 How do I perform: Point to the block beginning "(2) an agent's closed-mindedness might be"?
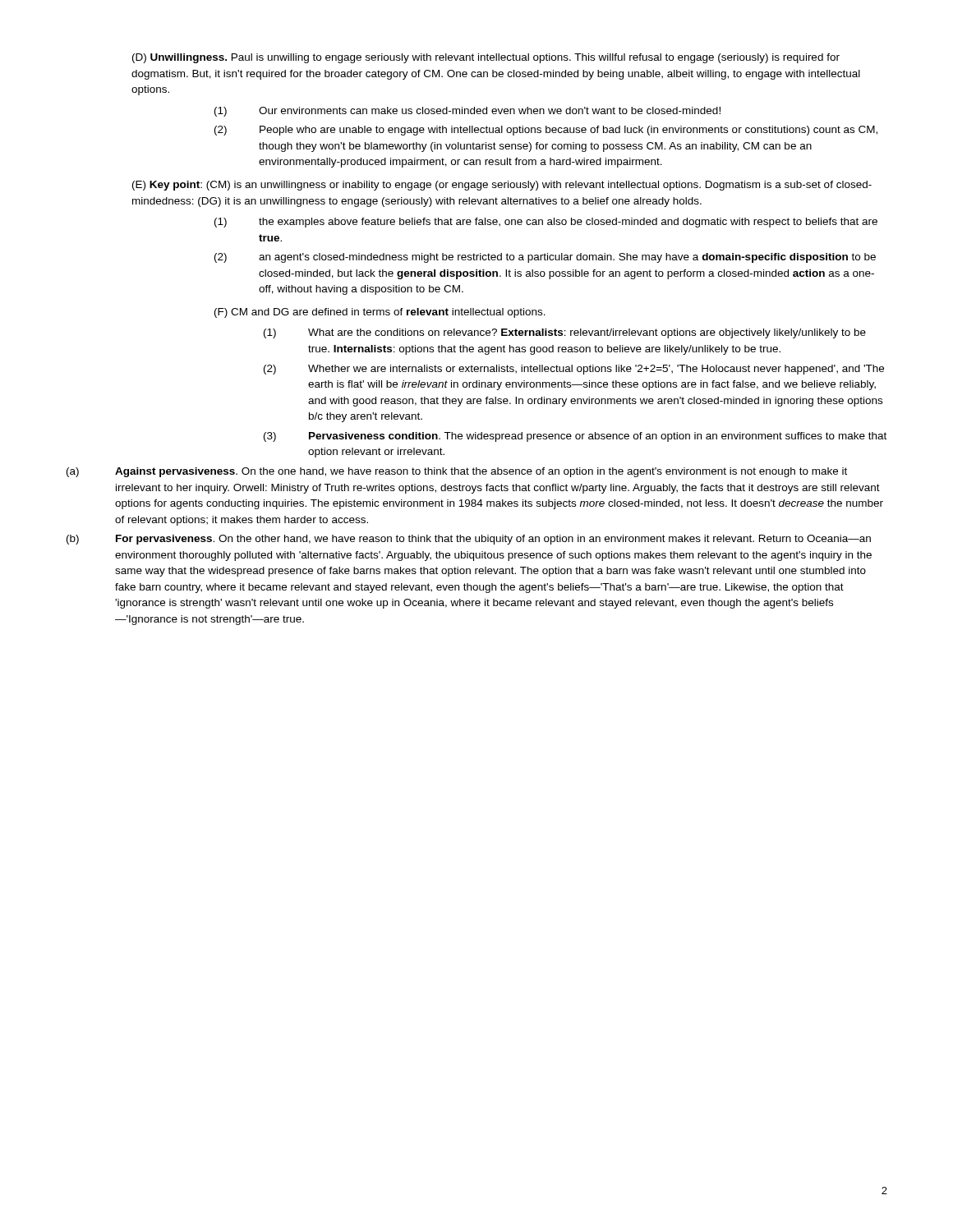(x=550, y=273)
